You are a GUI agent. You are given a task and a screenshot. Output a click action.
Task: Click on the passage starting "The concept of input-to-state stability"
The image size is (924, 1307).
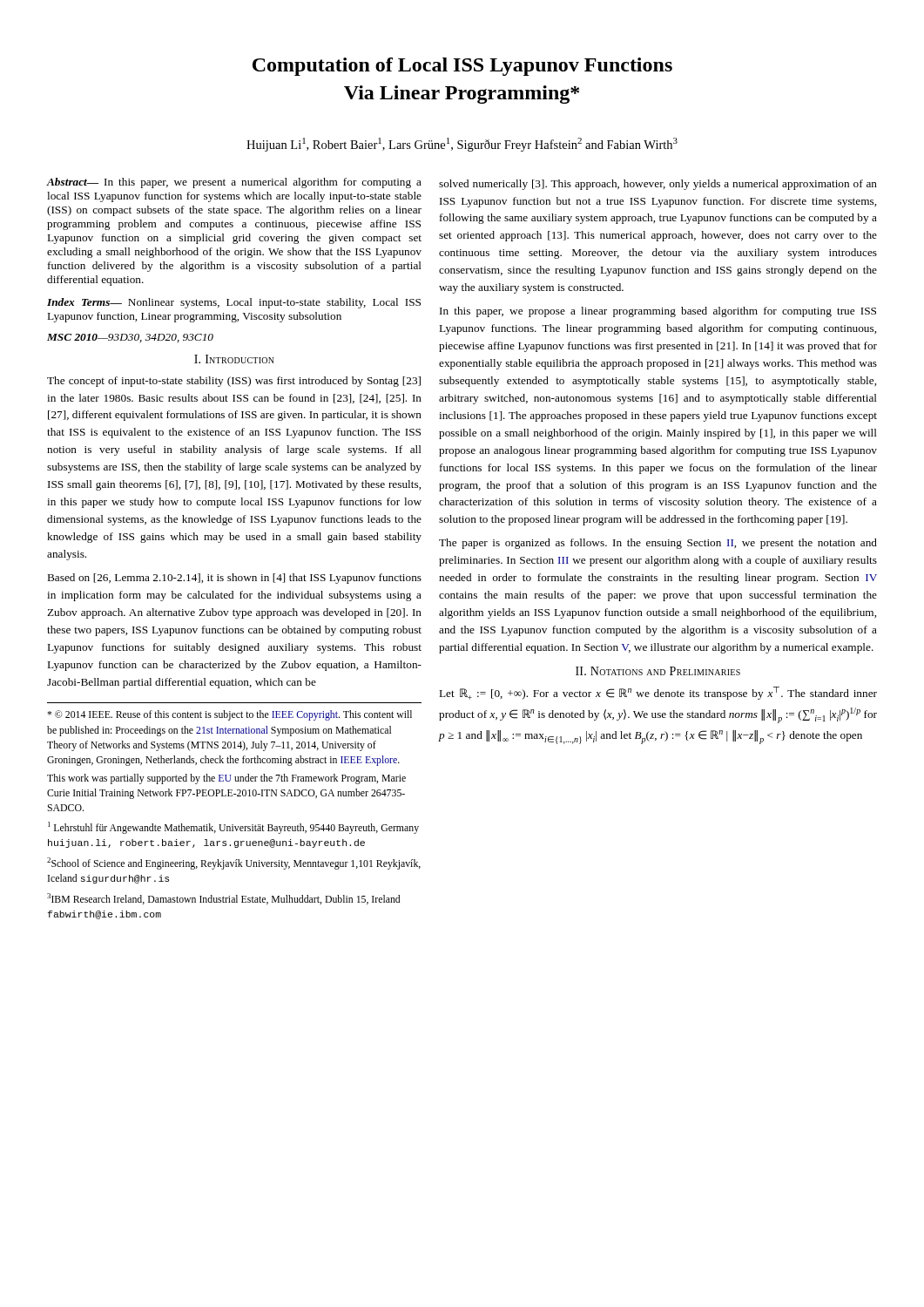234,467
